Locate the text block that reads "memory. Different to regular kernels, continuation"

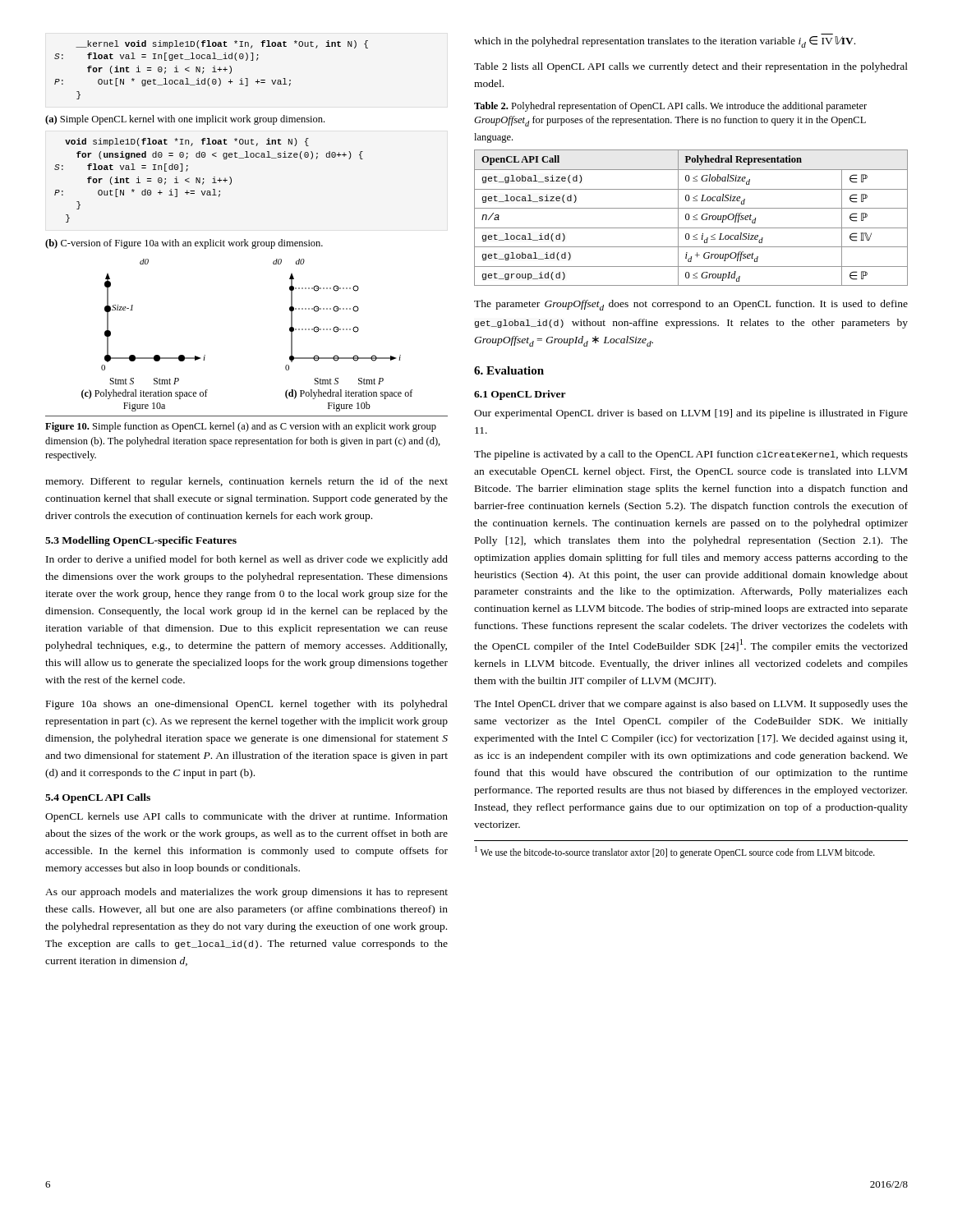(x=246, y=499)
